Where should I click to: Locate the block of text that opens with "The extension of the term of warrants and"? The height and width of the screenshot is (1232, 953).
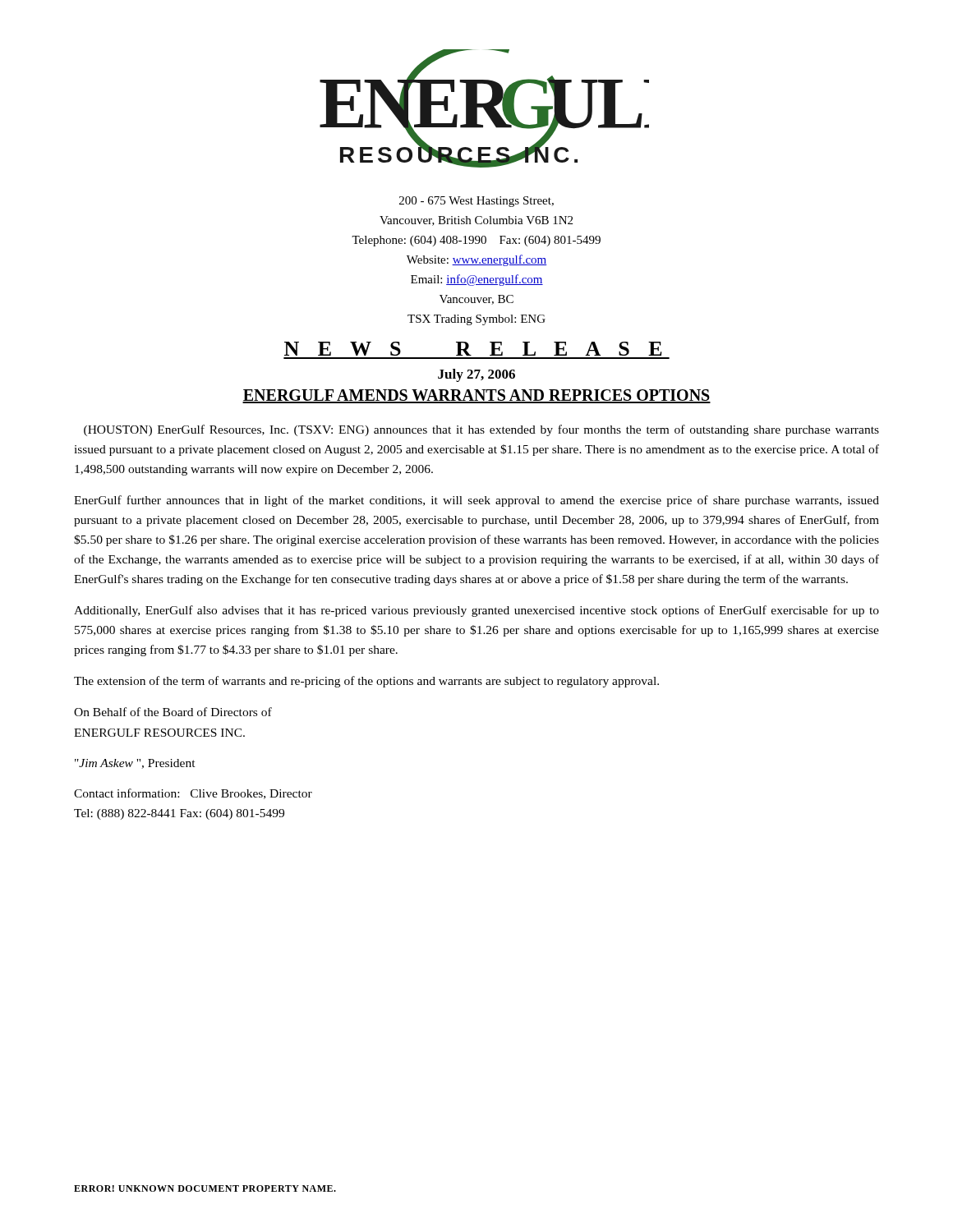(367, 681)
